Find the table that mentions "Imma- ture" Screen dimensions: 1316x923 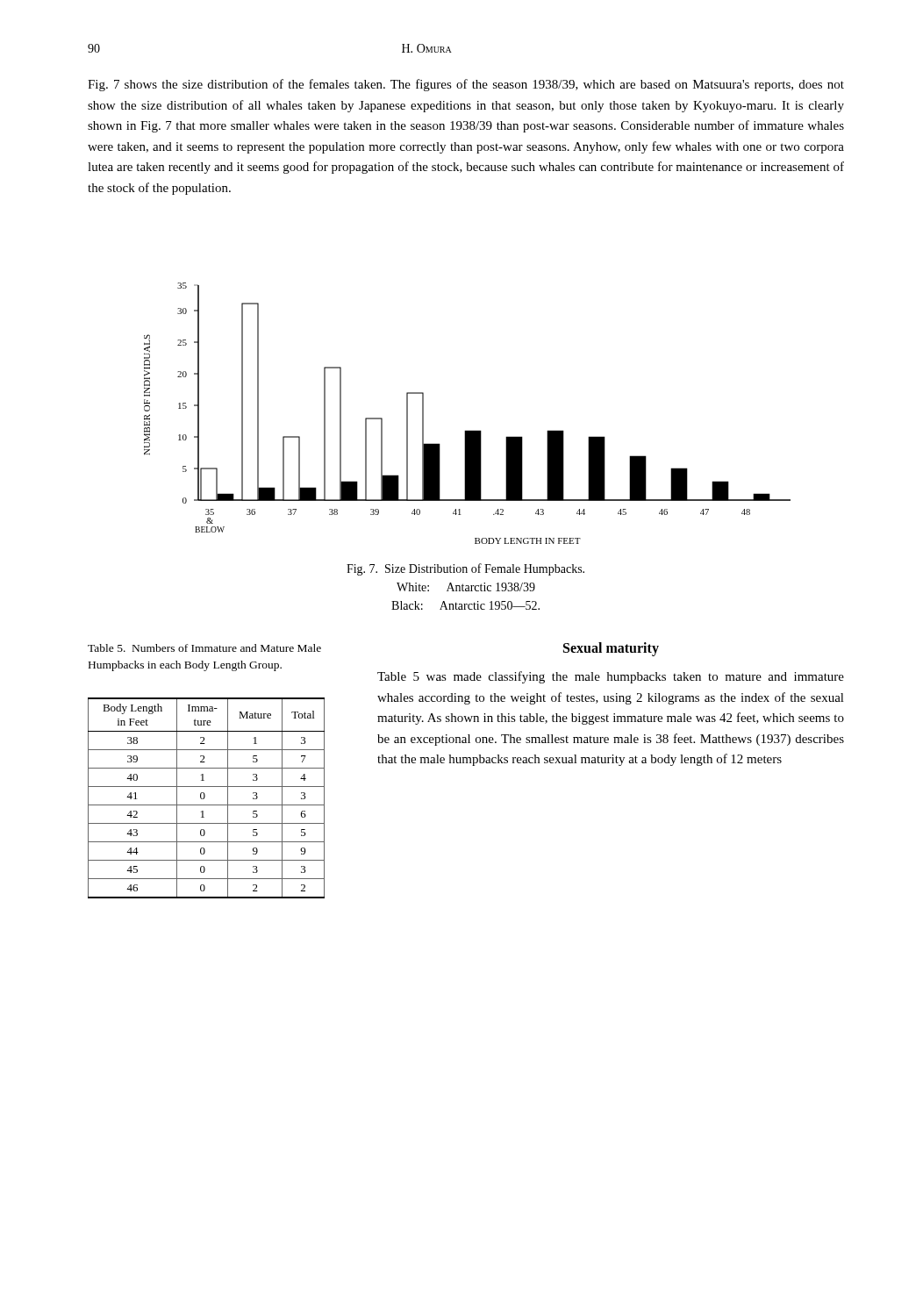point(206,798)
